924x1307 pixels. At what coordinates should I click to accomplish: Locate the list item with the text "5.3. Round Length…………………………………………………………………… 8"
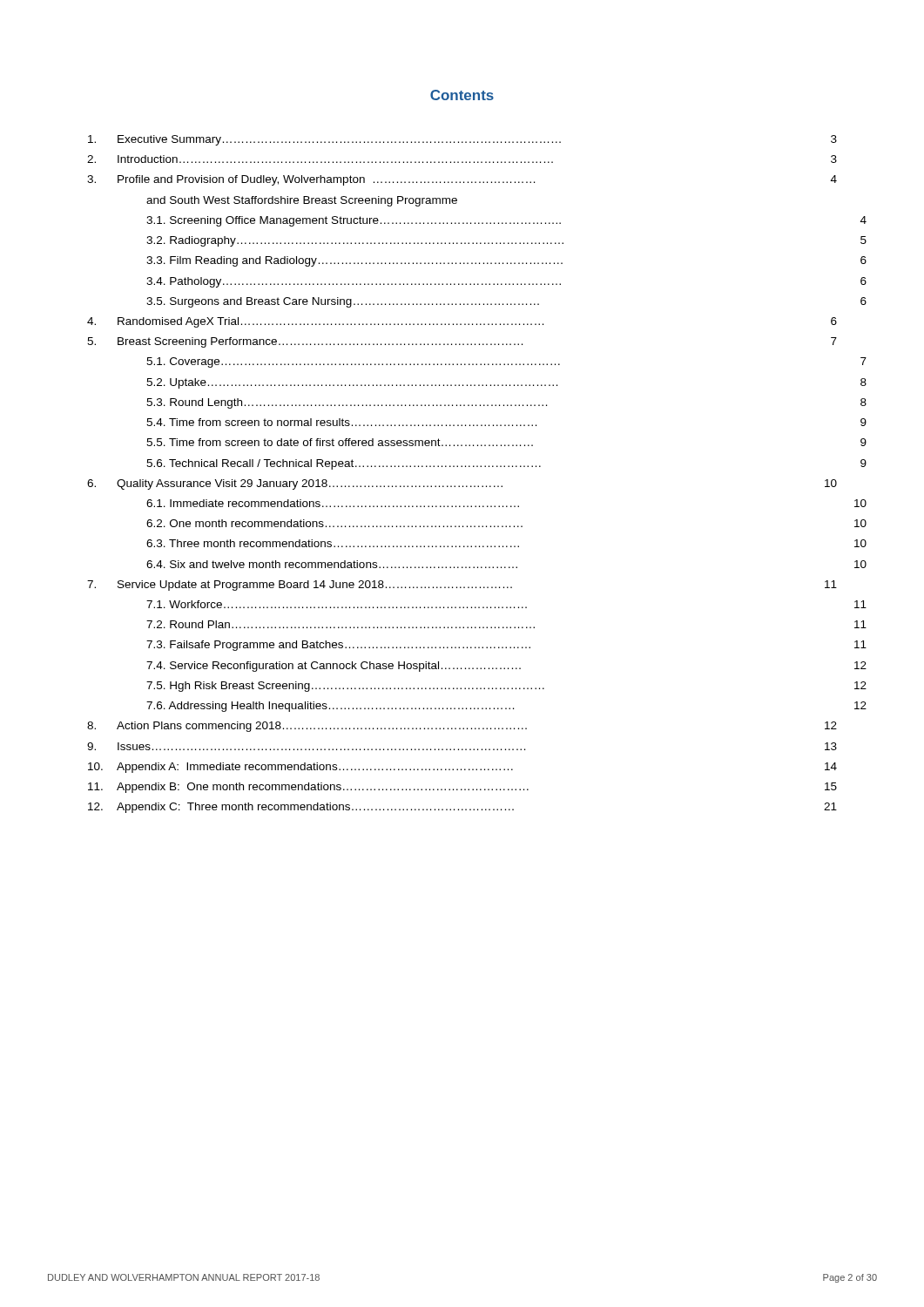coord(492,402)
